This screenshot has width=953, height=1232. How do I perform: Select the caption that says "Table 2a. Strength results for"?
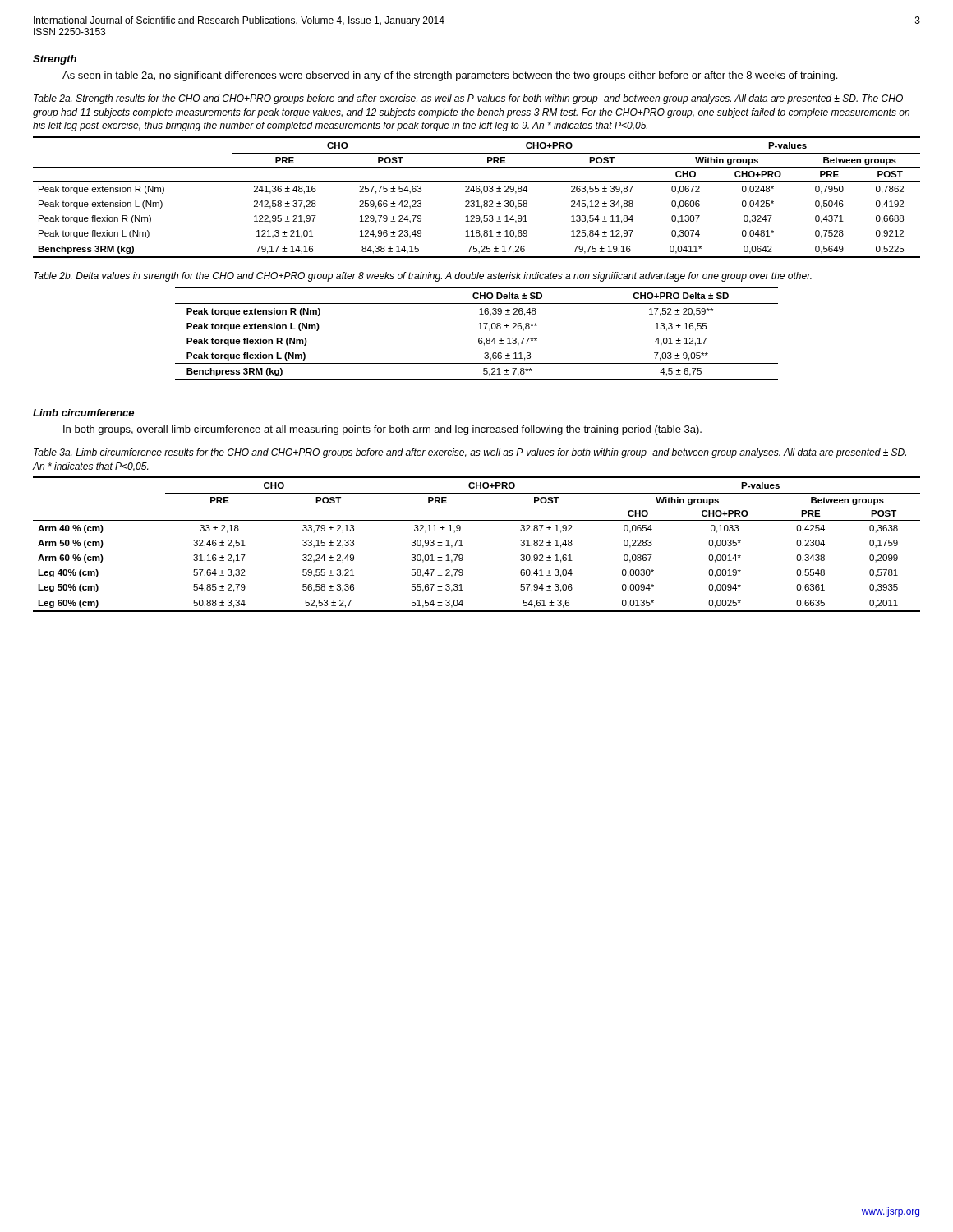471,112
